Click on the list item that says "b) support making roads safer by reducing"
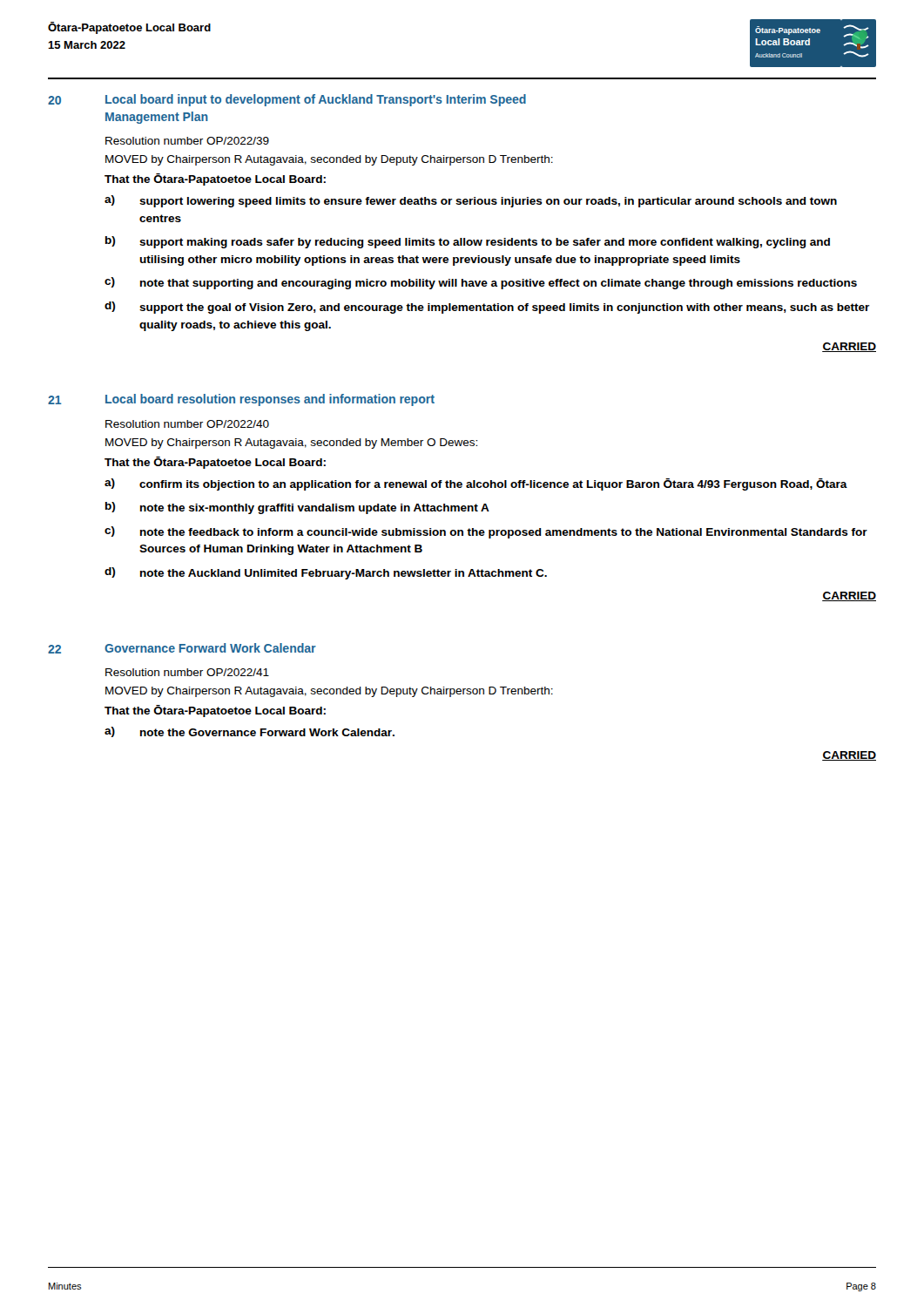The height and width of the screenshot is (1307, 924). tap(490, 251)
